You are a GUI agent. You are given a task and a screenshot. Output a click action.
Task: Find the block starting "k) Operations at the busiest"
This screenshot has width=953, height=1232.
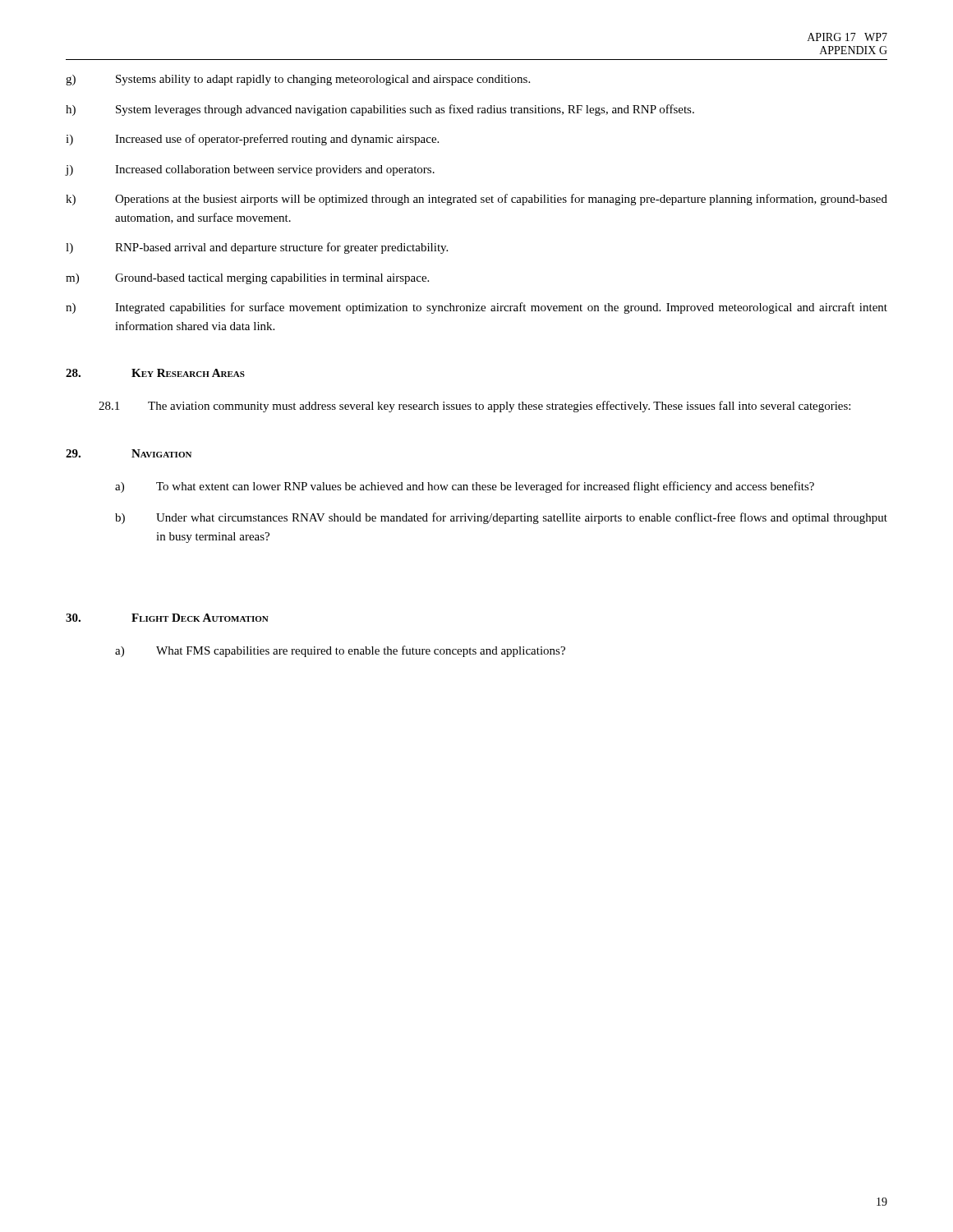(476, 208)
